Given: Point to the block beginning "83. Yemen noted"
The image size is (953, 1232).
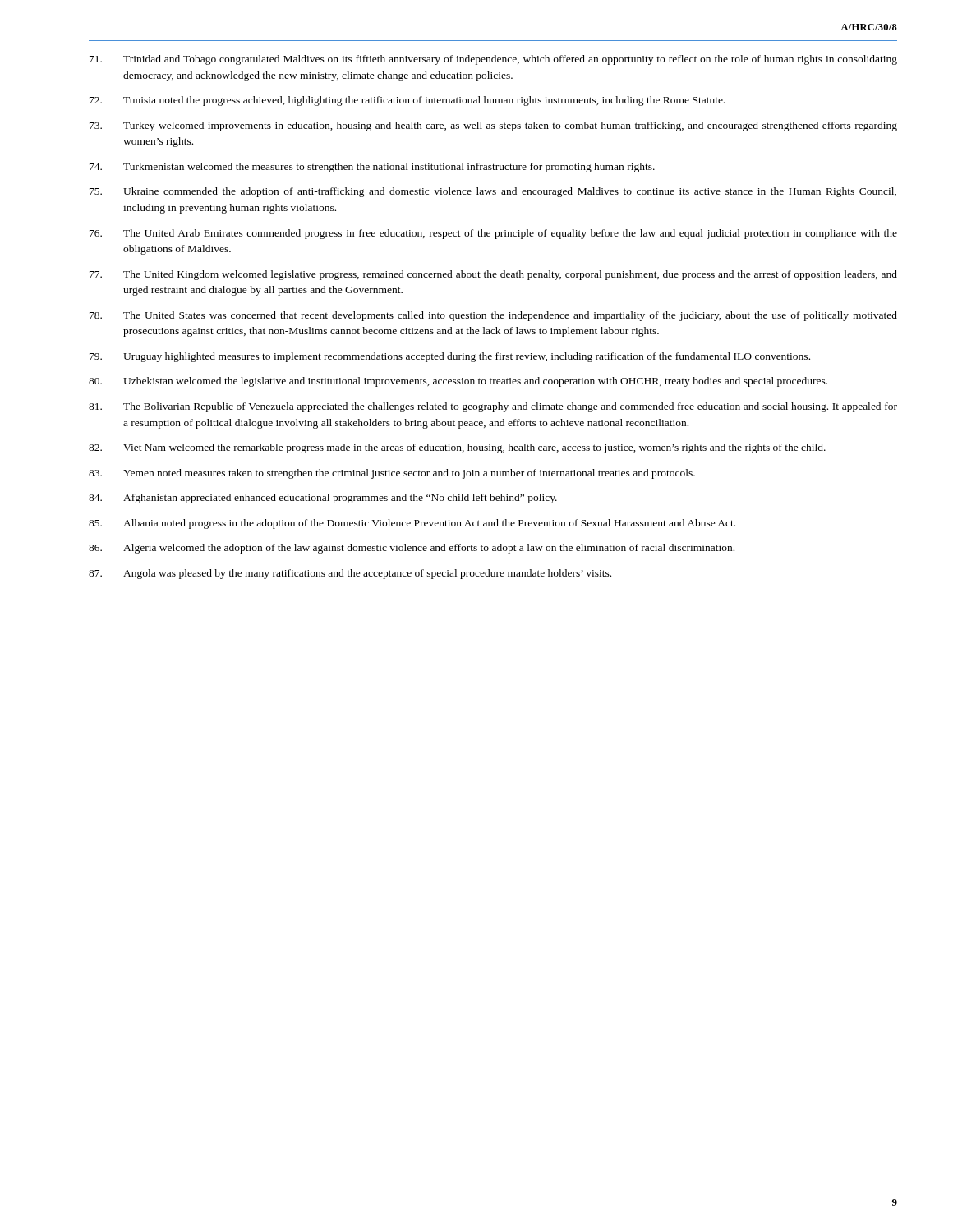Looking at the screenshot, I should (493, 473).
